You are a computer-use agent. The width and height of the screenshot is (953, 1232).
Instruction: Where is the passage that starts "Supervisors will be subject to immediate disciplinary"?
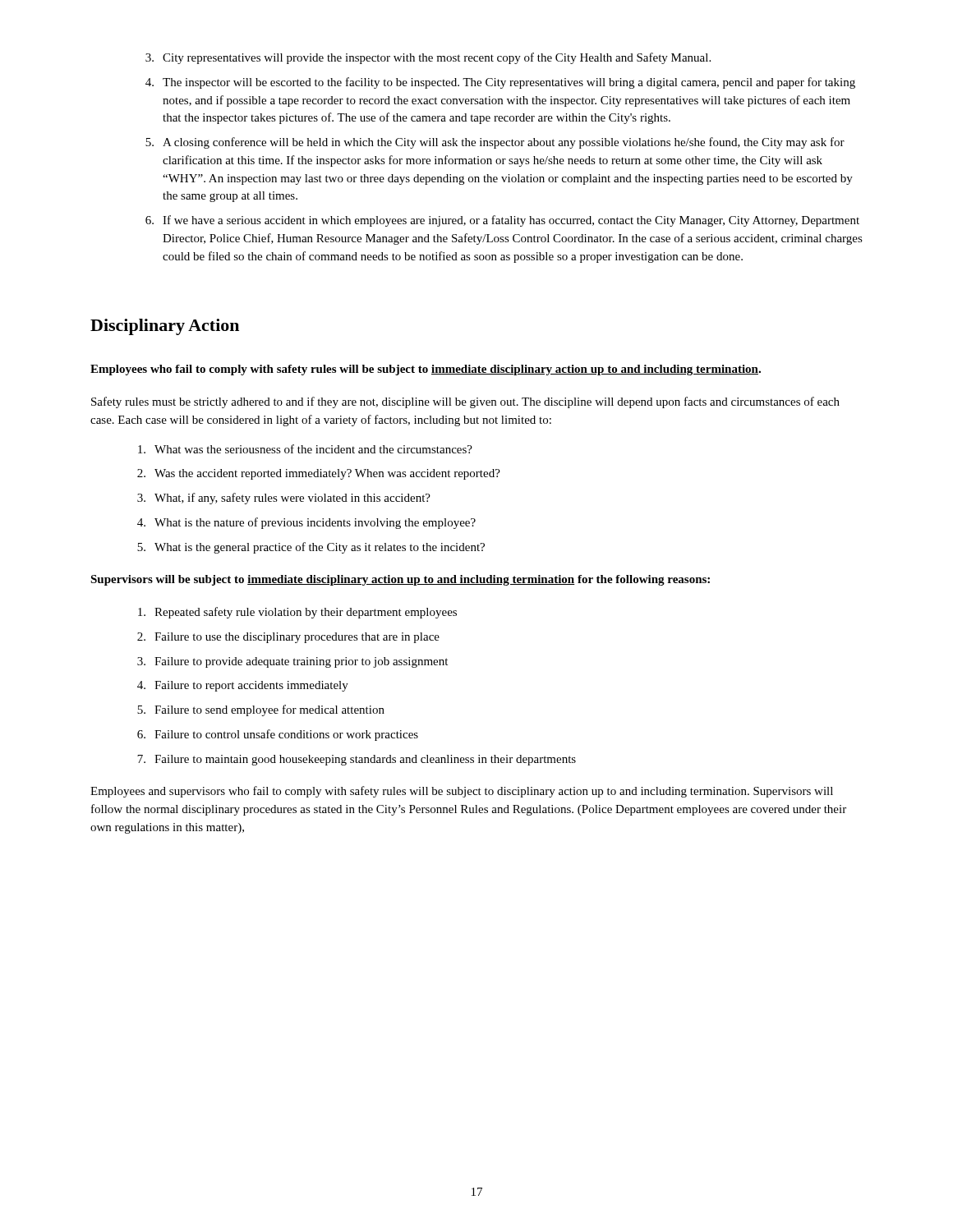pos(401,579)
